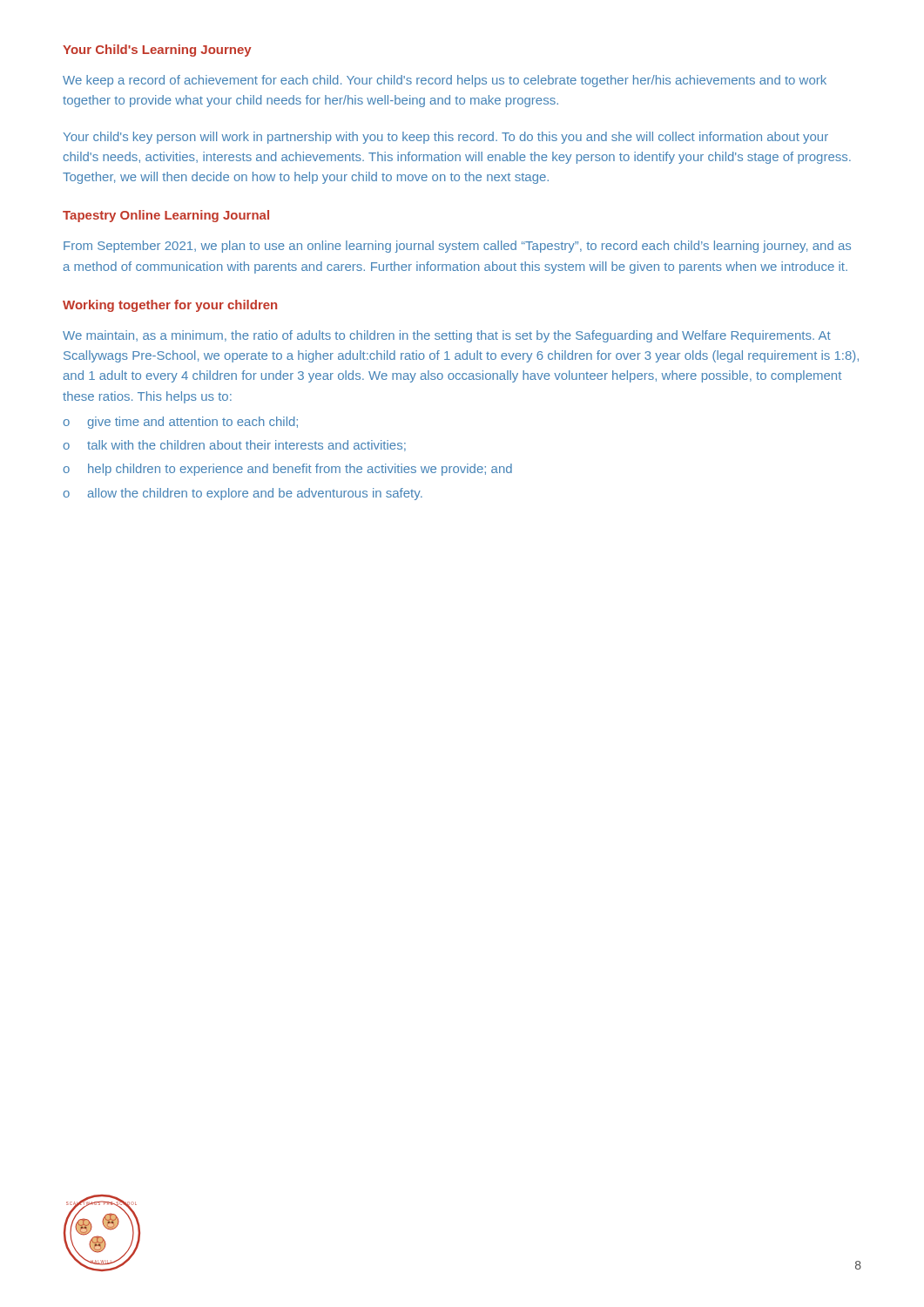The height and width of the screenshot is (1307, 924).
Task: Find the passage starting "From September 2021,"
Action: (x=462, y=256)
